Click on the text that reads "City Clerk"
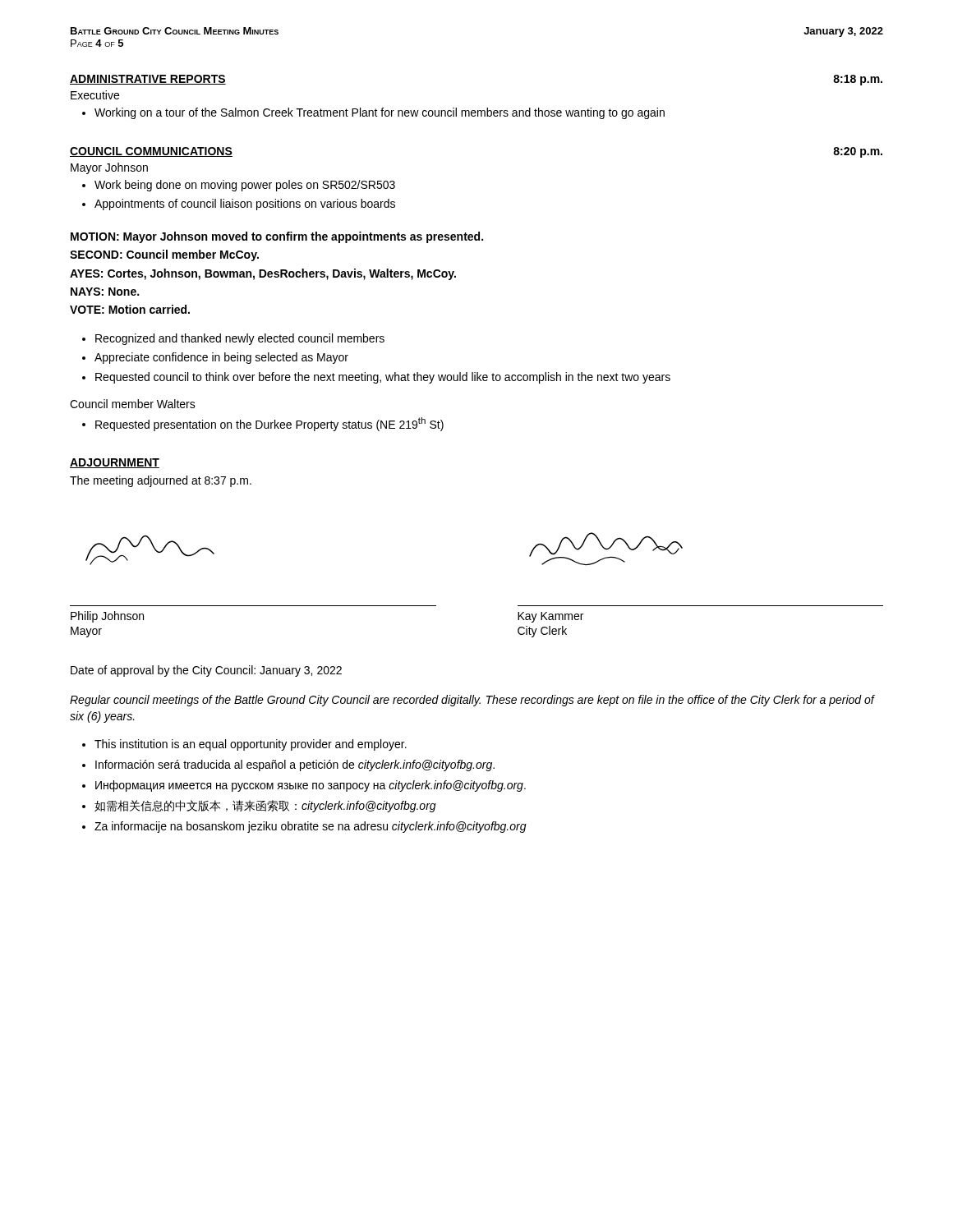Image resolution: width=953 pixels, height=1232 pixels. (542, 631)
